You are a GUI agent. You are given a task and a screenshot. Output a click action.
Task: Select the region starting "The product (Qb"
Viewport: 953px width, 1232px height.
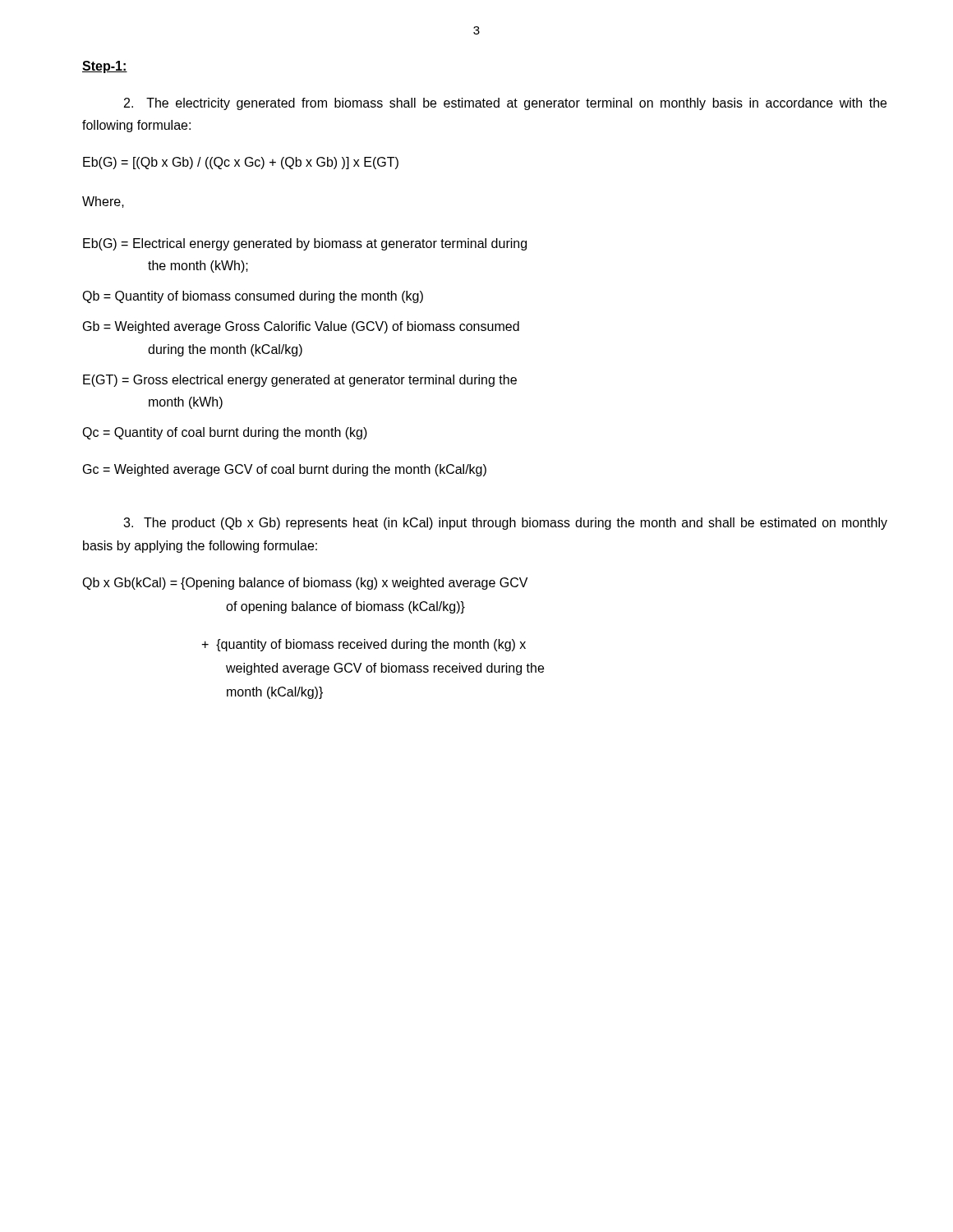point(485,534)
